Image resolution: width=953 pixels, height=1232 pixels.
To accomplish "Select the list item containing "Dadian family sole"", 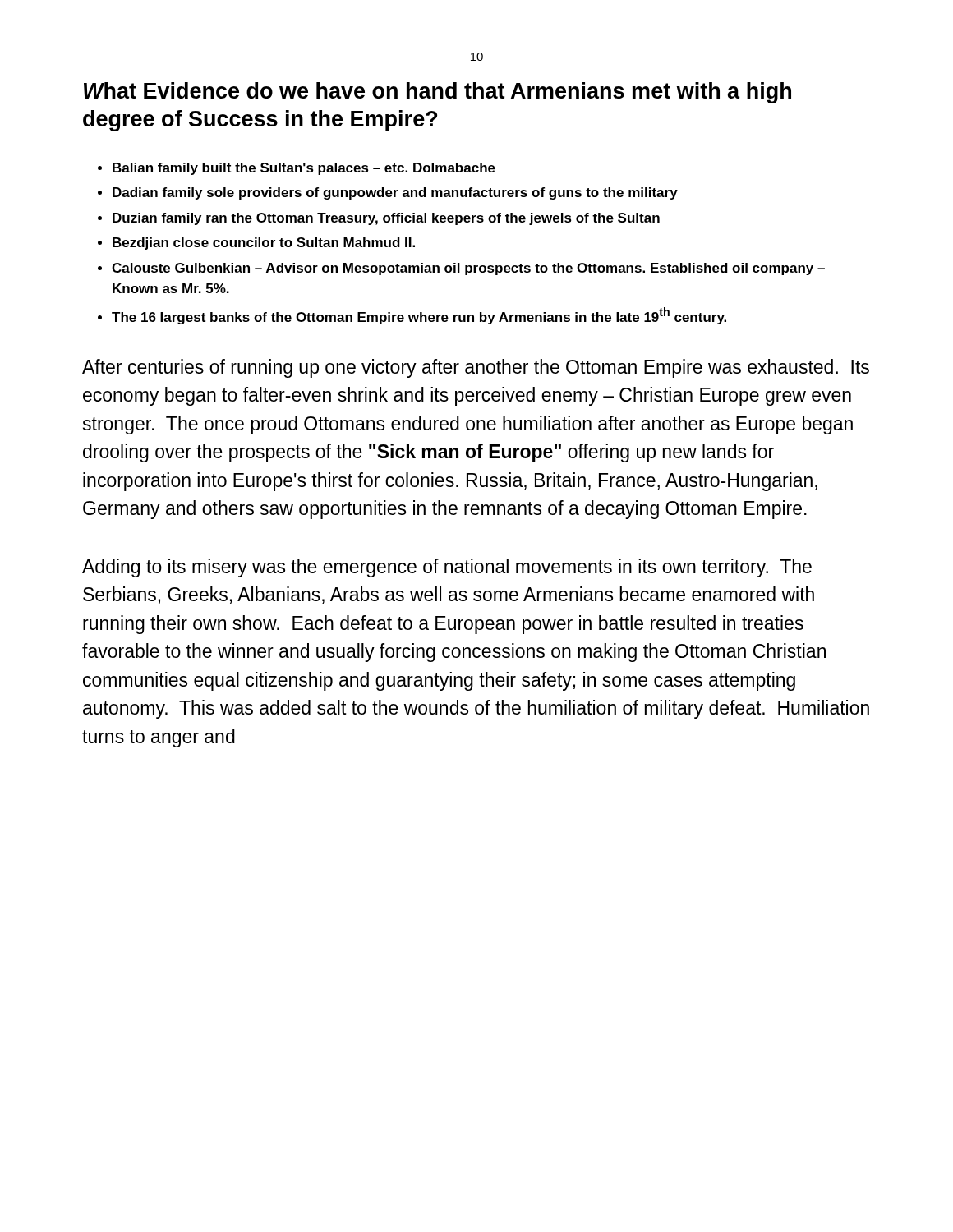I will (395, 193).
